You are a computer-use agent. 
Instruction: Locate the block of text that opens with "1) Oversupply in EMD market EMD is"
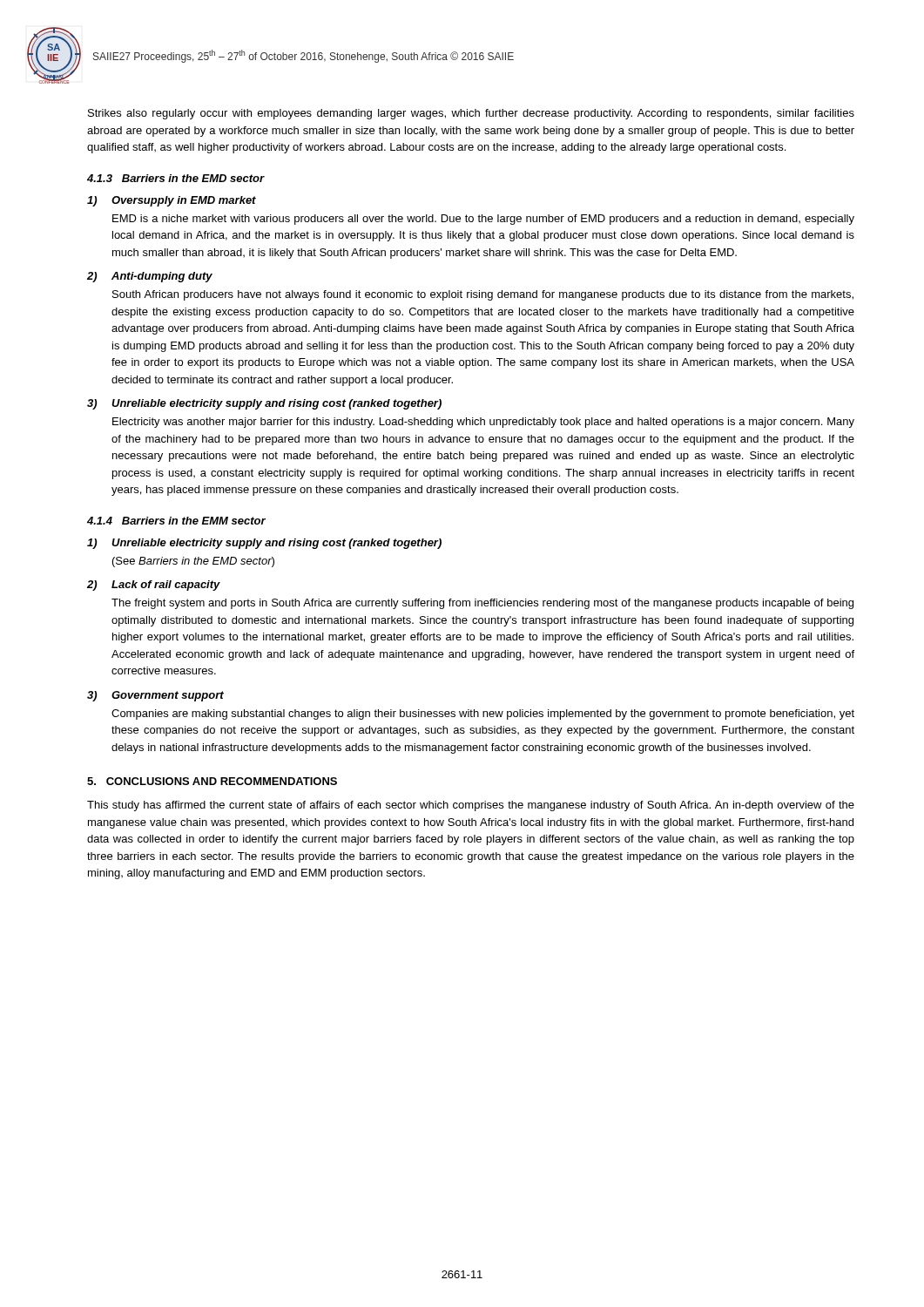(x=471, y=227)
